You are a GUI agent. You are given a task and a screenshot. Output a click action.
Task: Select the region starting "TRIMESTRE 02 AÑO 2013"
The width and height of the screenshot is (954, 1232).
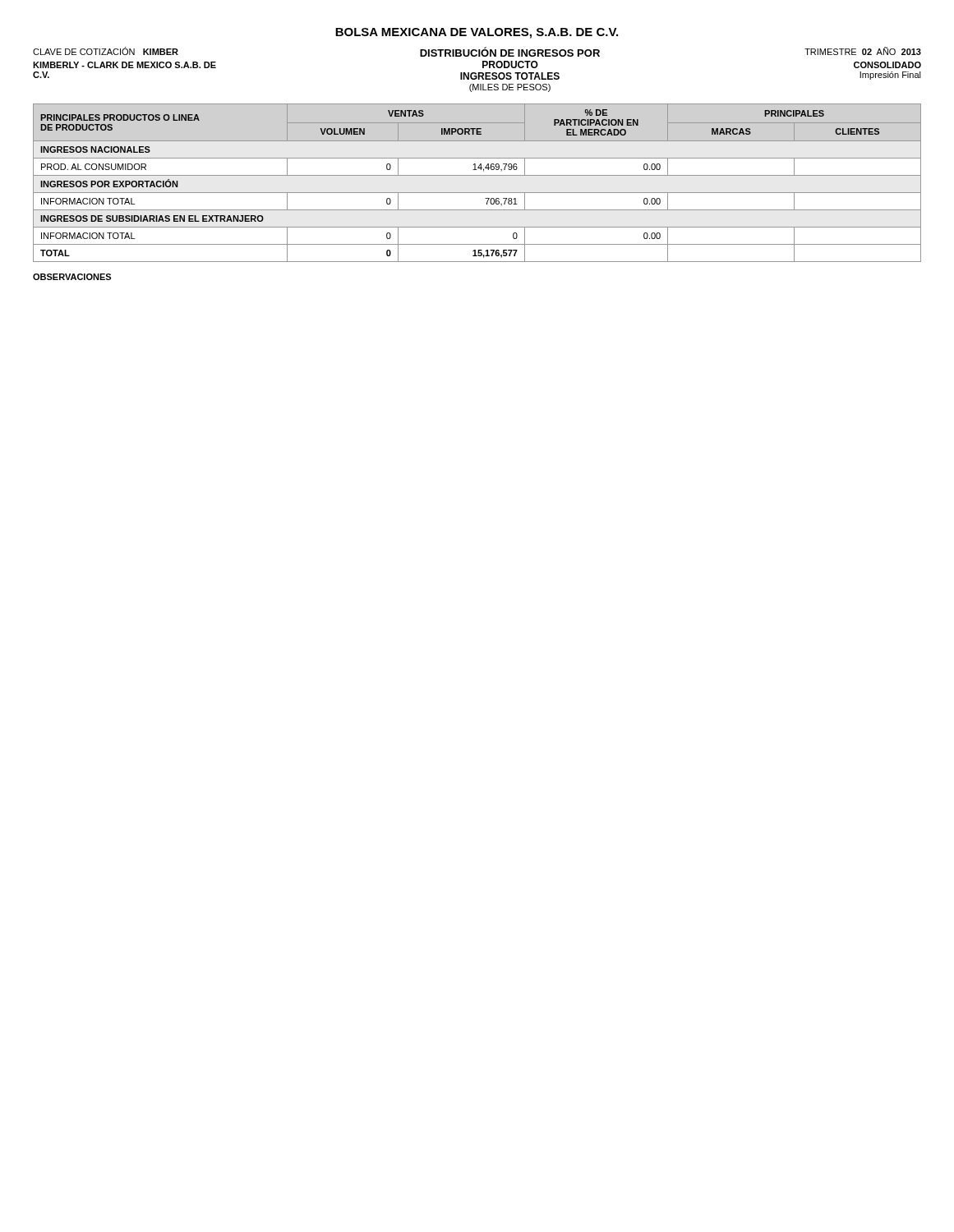(x=863, y=52)
